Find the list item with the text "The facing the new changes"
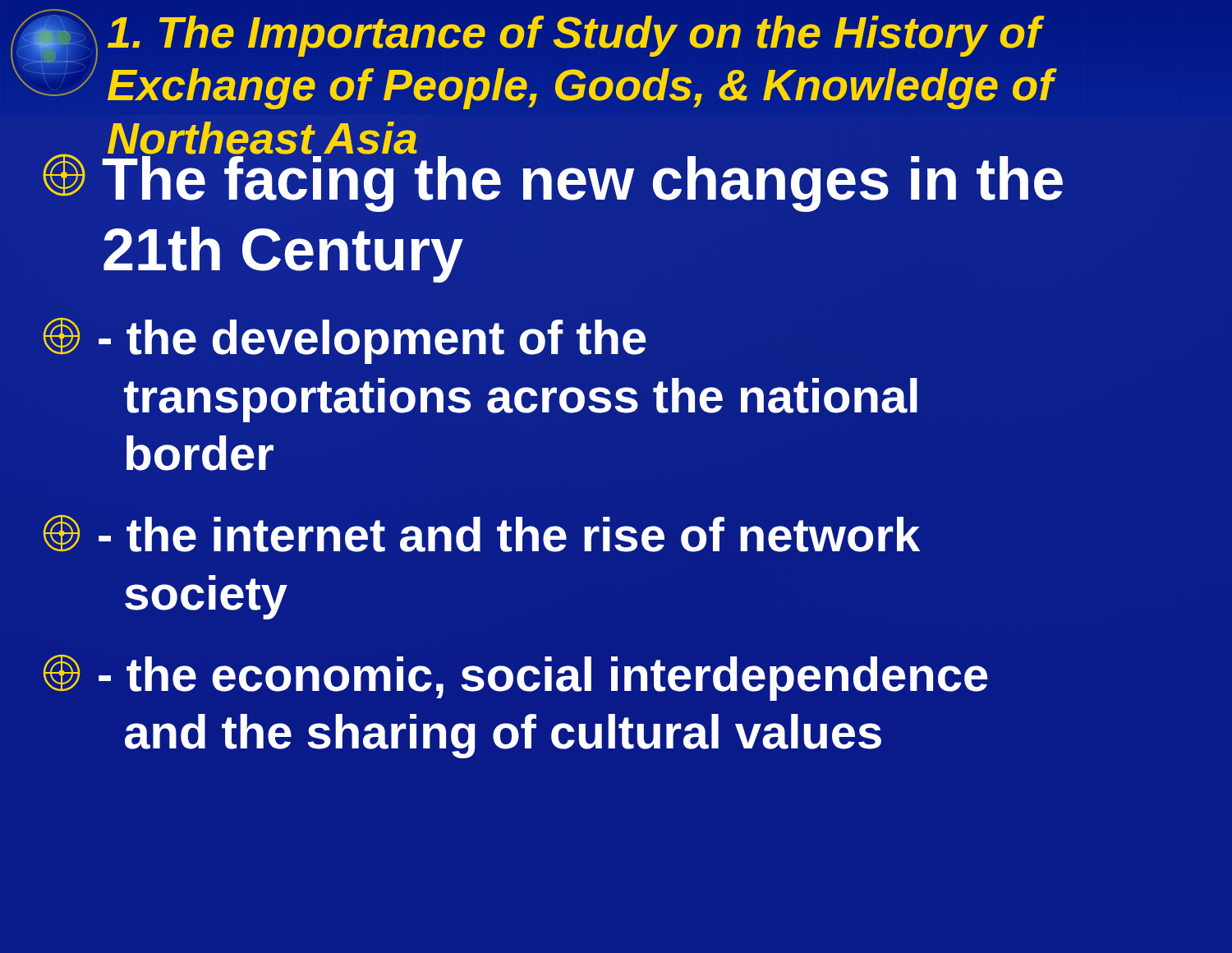This screenshot has height=953, width=1232. [553, 215]
